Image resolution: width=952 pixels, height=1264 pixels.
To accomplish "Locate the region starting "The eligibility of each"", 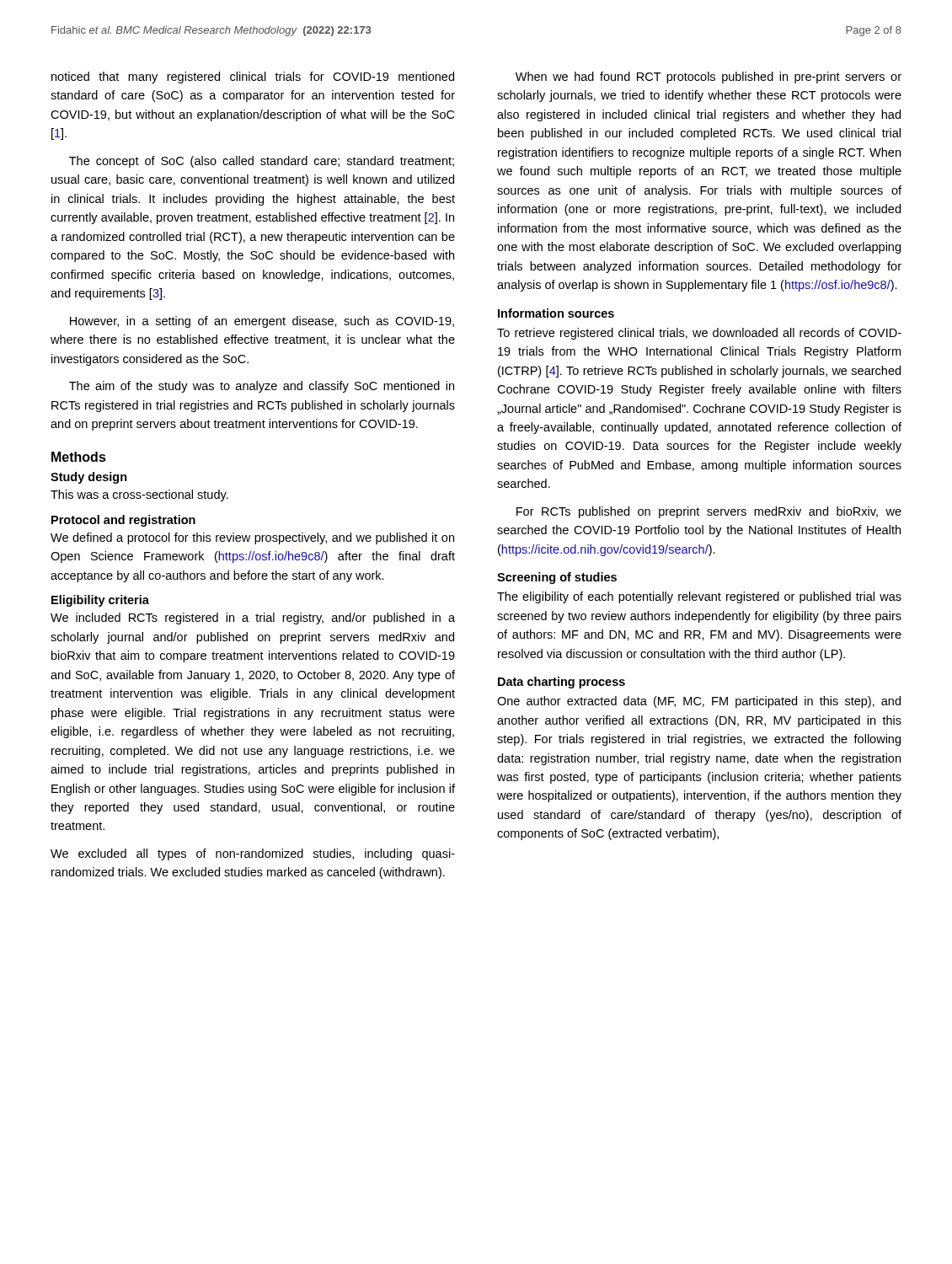I will point(699,625).
